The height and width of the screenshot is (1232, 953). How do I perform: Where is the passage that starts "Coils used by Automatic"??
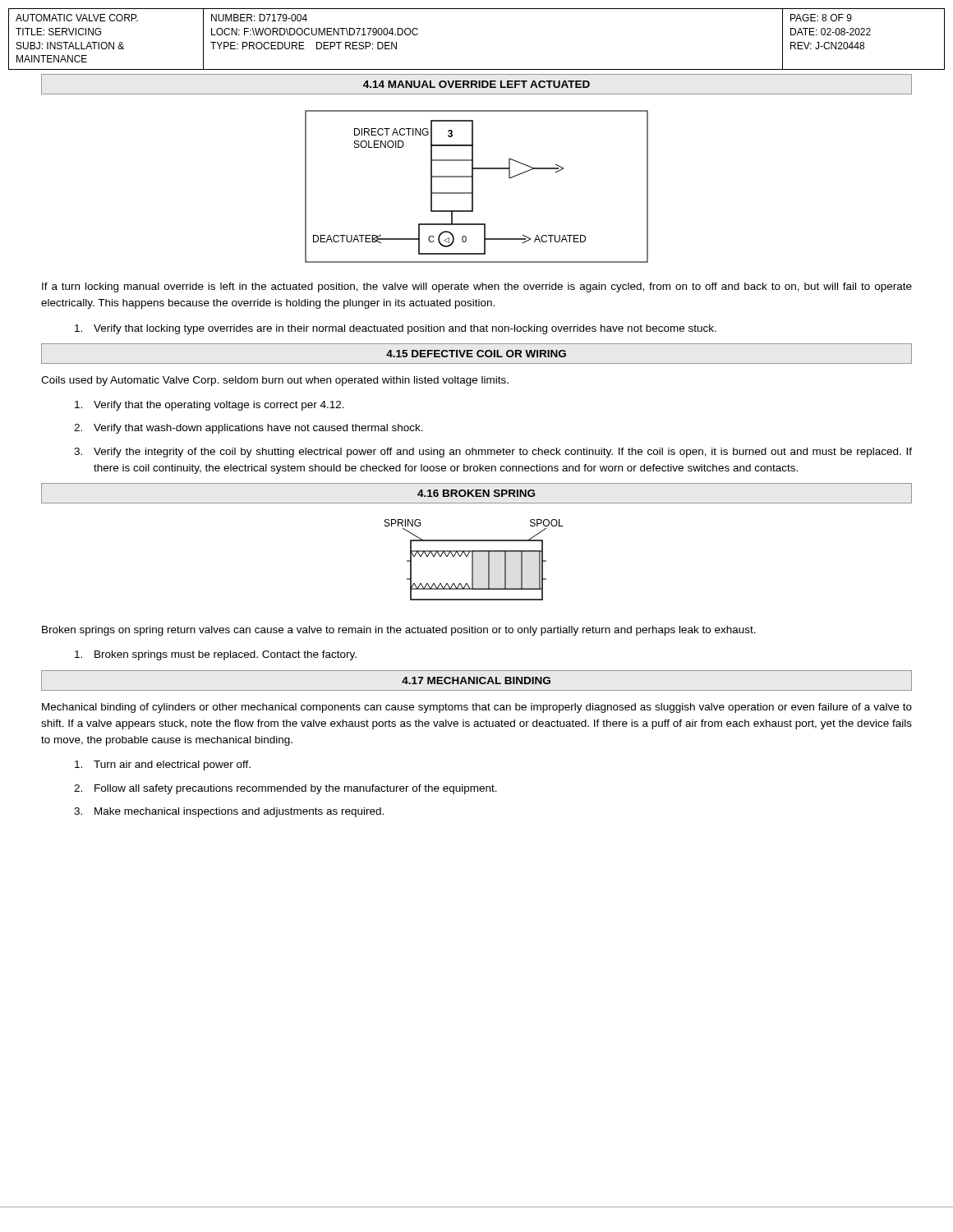coord(275,380)
